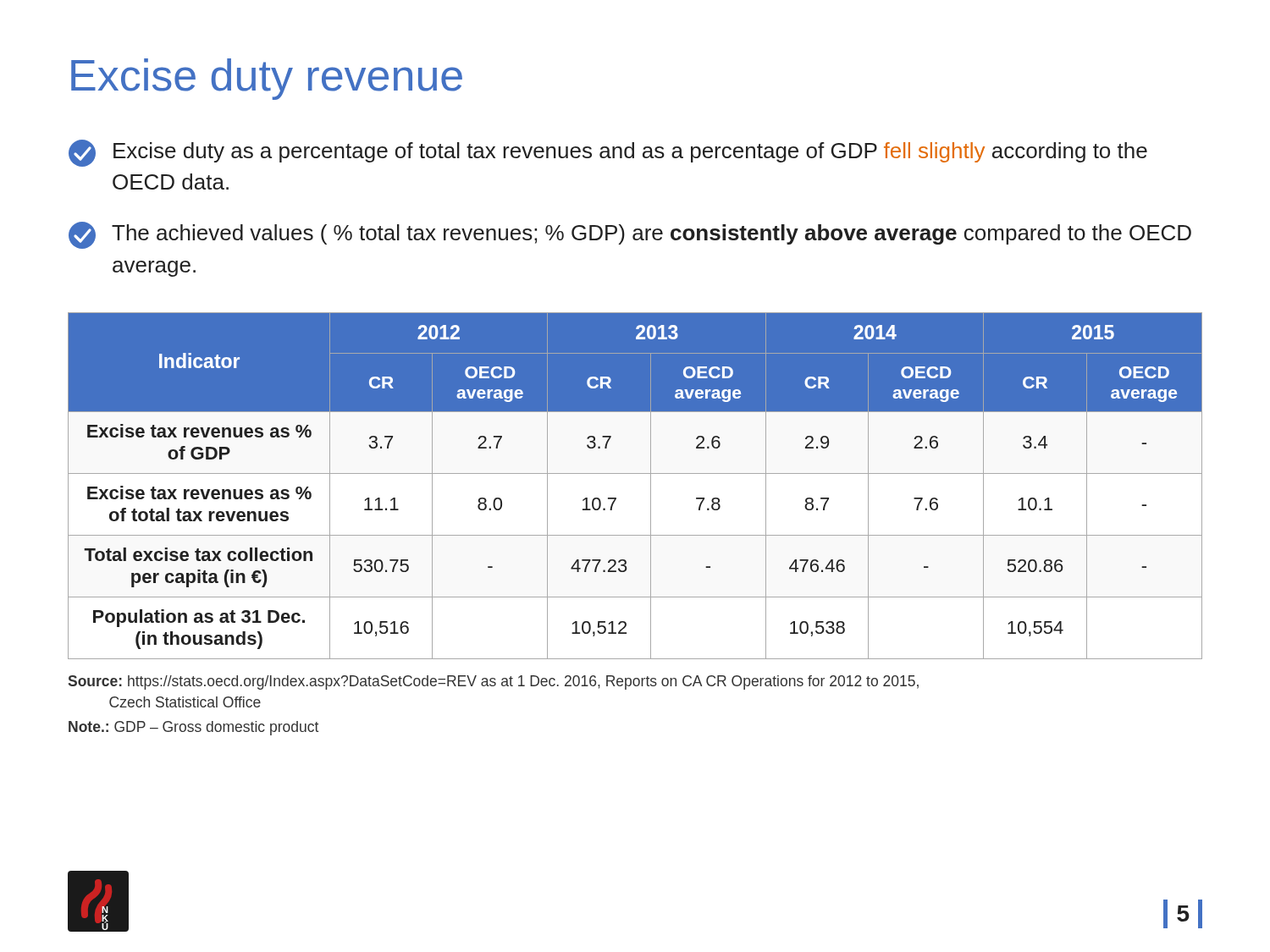Find the logo
The width and height of the screenshot is (1270, 952).
(98, 903)
